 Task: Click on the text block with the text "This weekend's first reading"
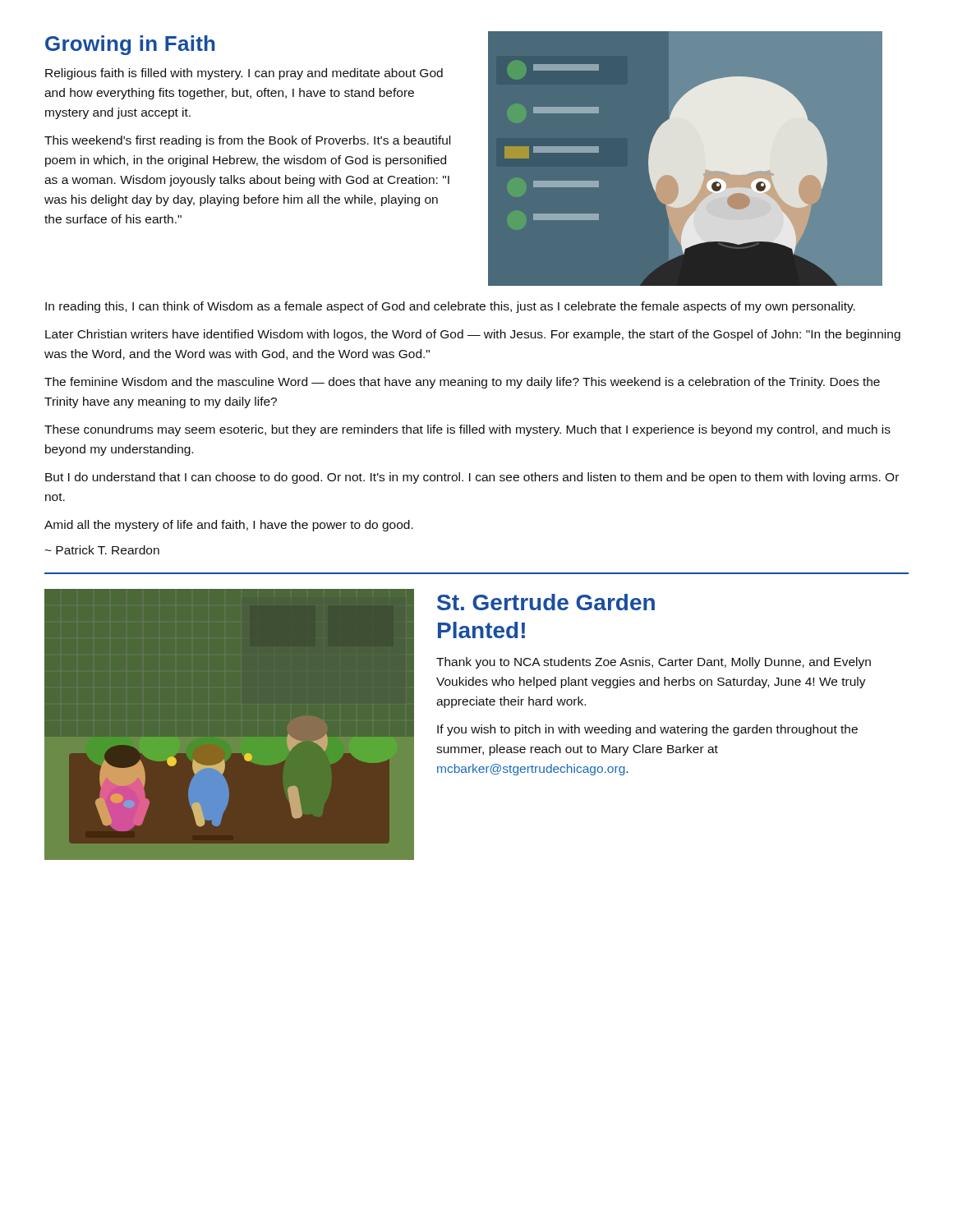(x=249, y=180)
